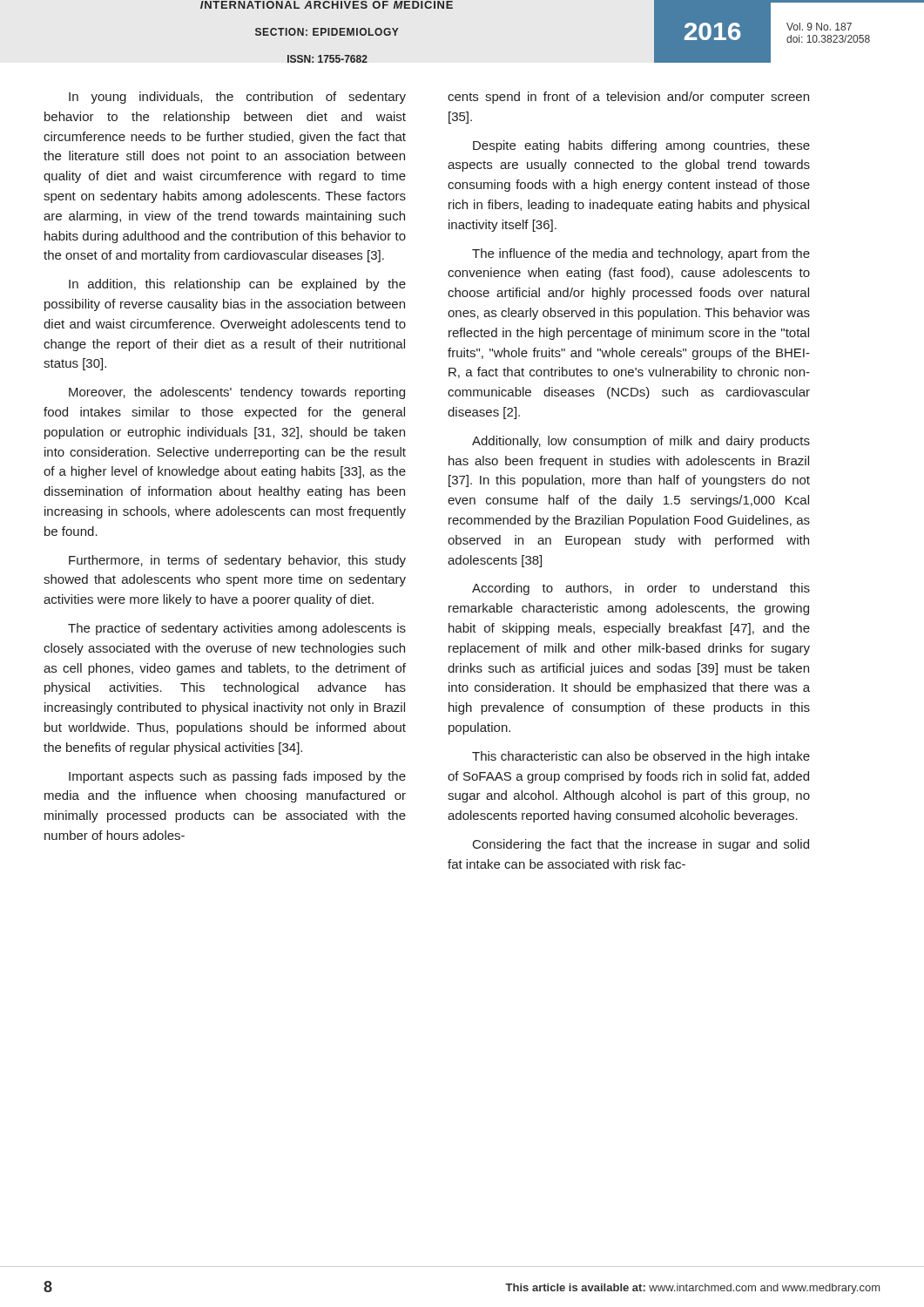Locate the text block containing "Additionally, low consumption of"
The height and width of the screenshot is (1307, 924).
[x=629, y=501]
